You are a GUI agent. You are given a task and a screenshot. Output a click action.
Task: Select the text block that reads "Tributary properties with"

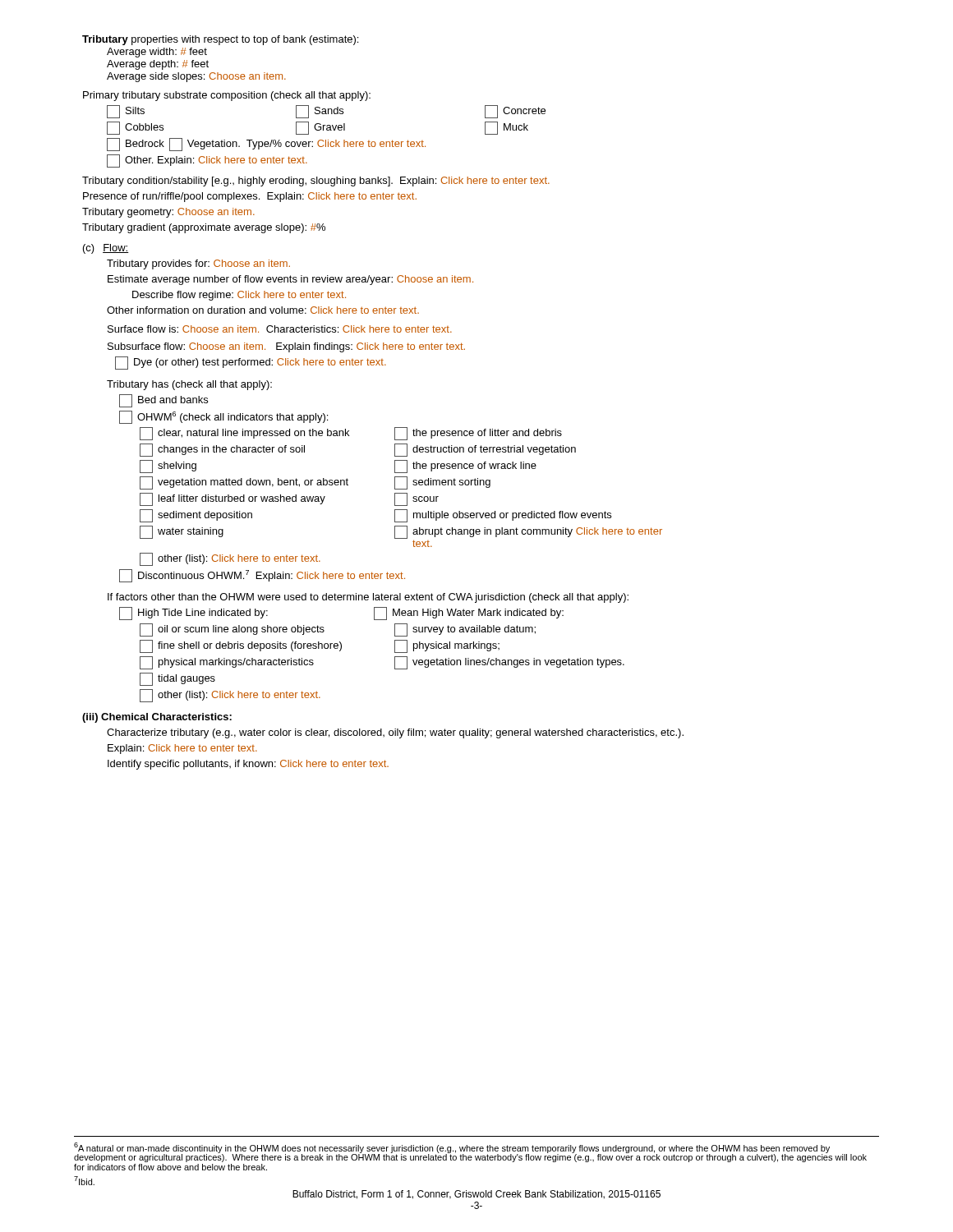tap(220, 40)
